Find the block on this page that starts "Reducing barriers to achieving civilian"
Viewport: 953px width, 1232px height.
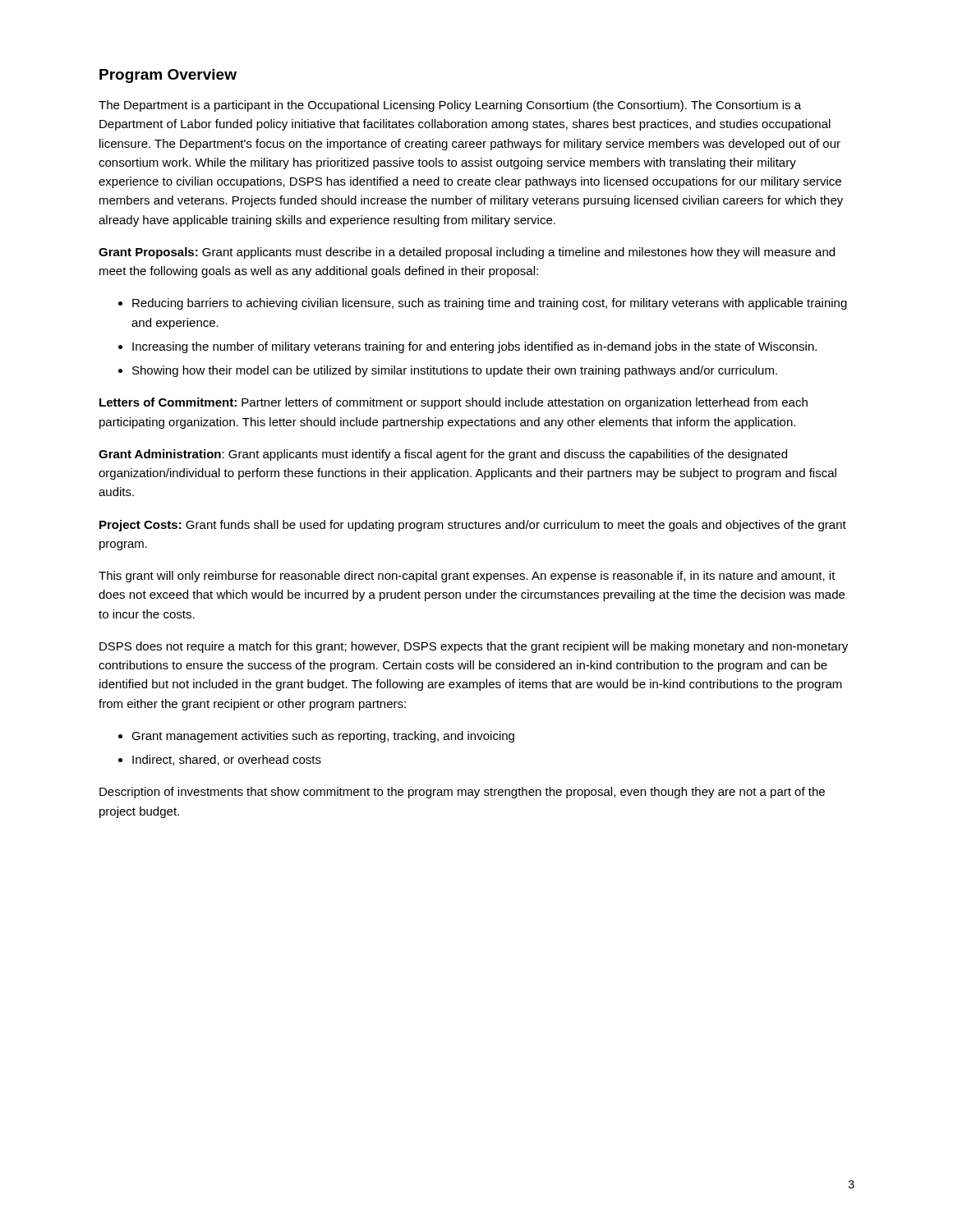(x=489, y=312)
